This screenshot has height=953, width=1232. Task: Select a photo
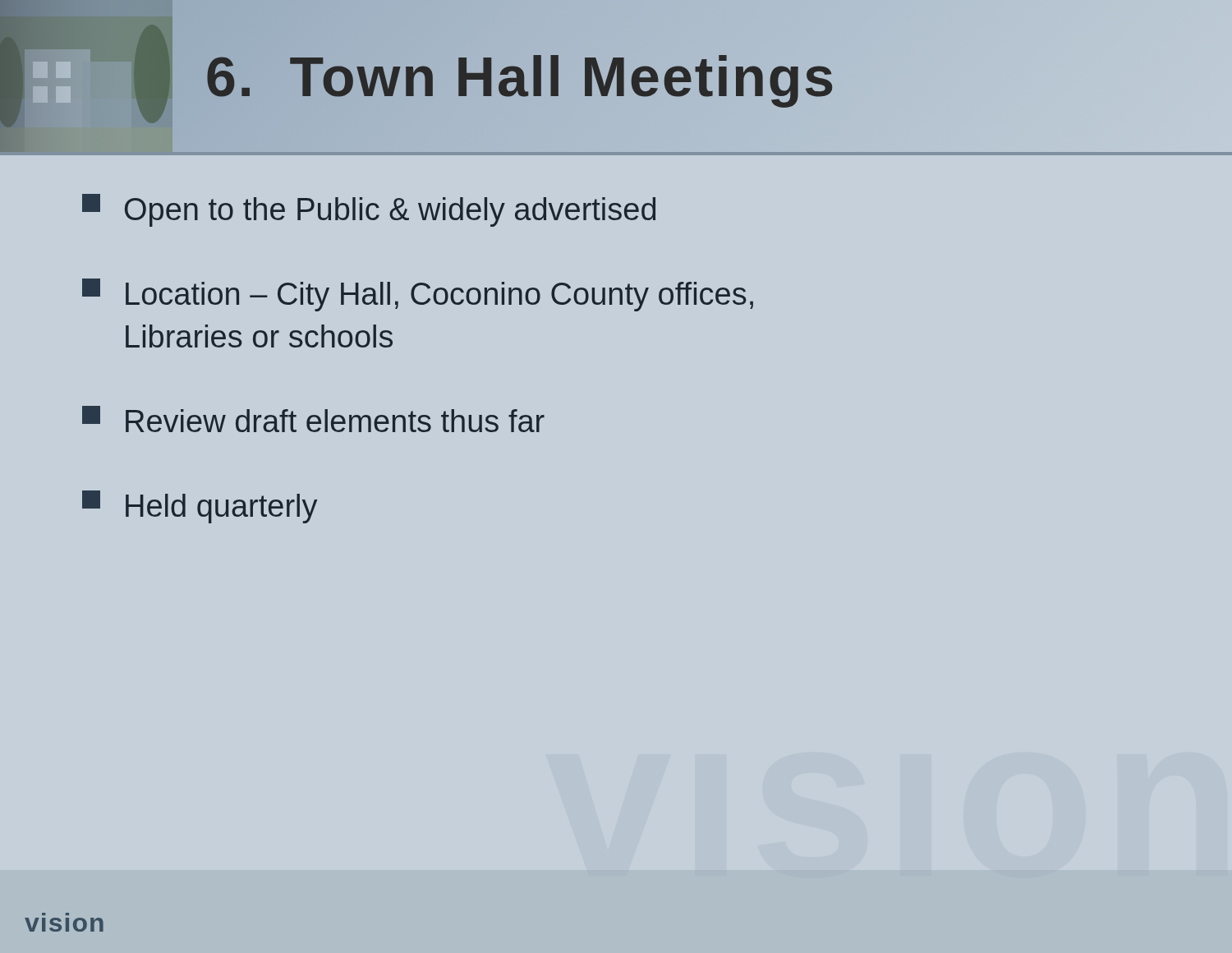click(x=86, y=76)
